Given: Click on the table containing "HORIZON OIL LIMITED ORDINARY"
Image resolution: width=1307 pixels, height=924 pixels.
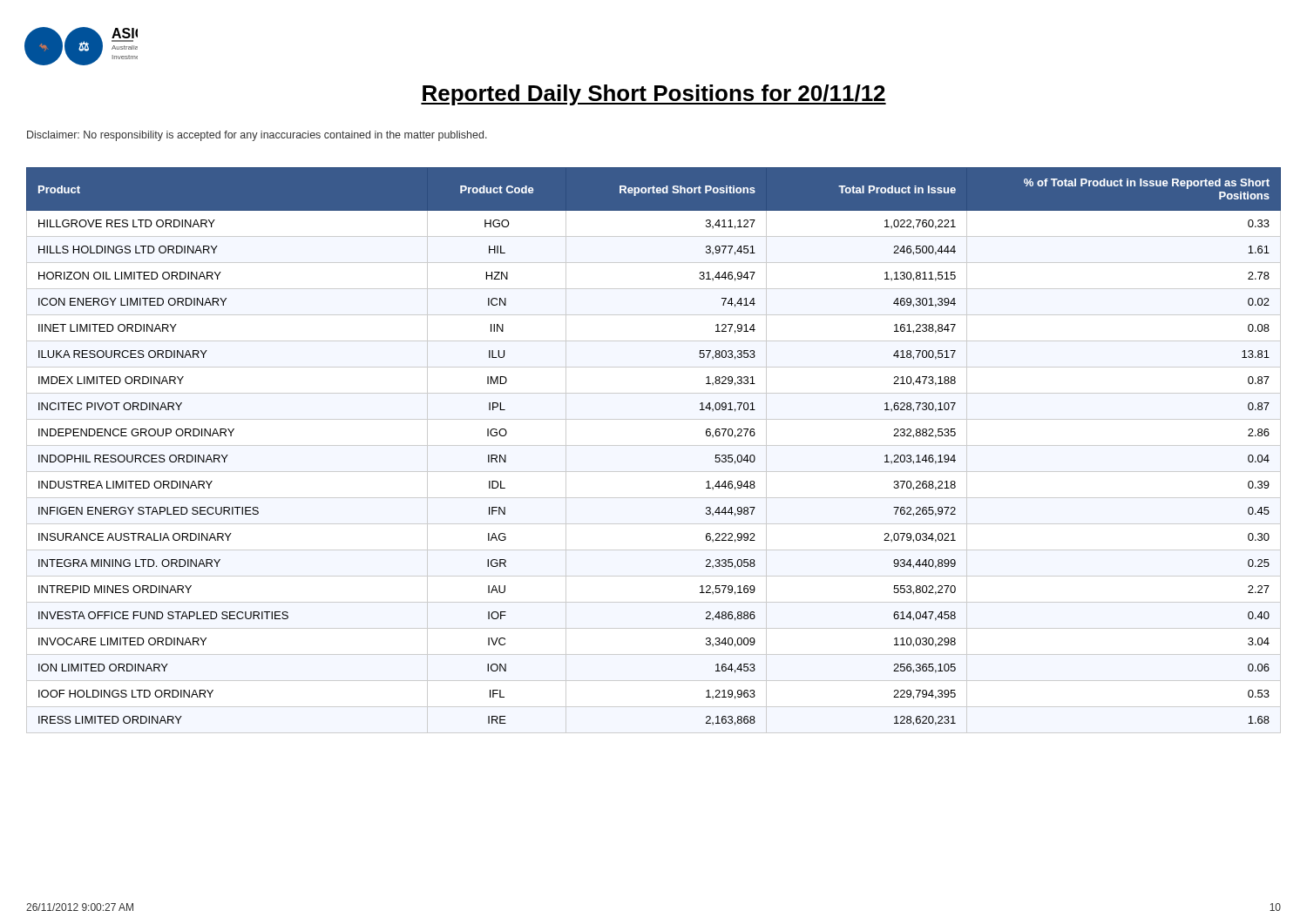Looking at the screenshot, I should tap(654, 450).
